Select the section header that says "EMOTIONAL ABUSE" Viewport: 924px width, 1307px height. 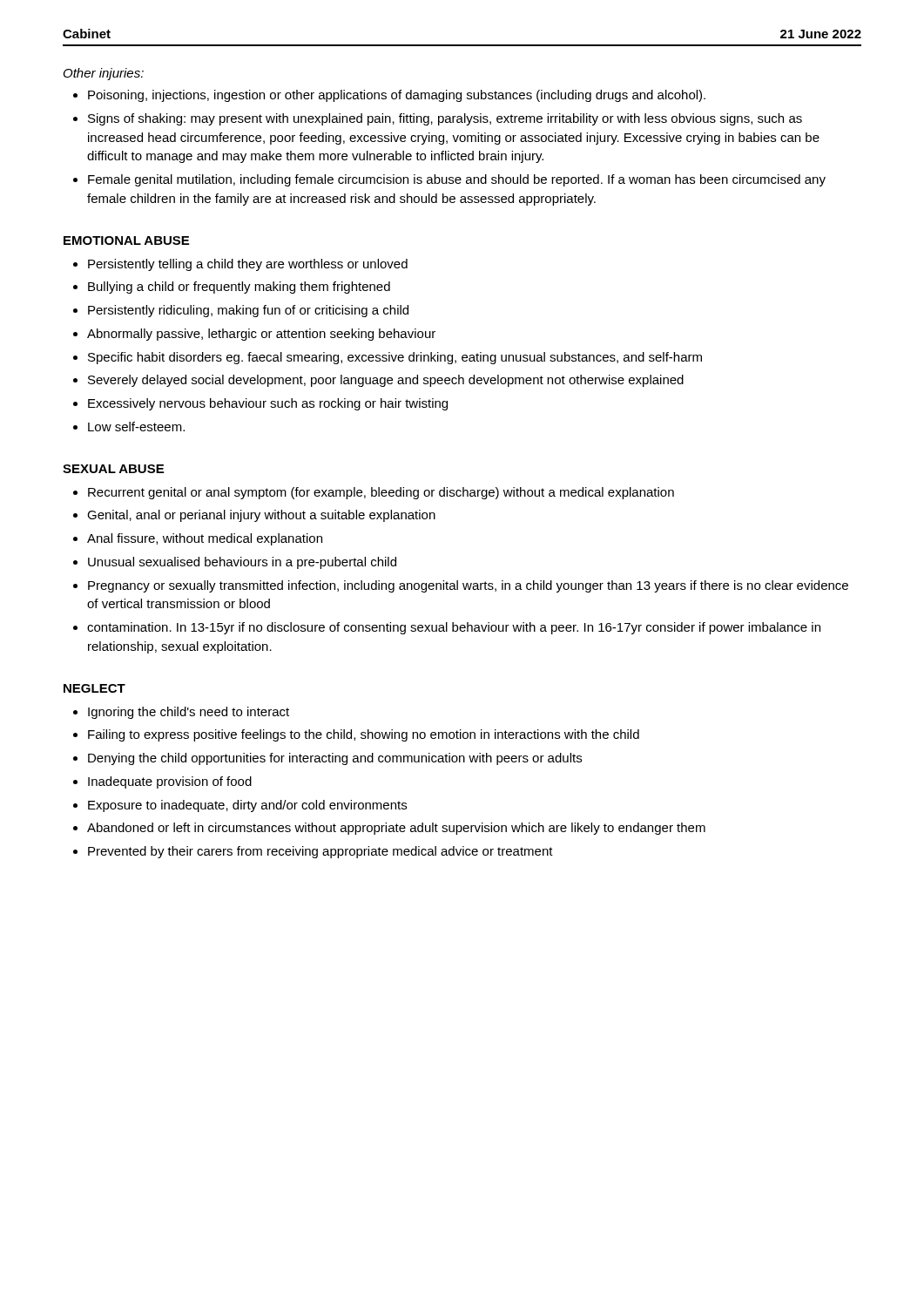point(126,240)
